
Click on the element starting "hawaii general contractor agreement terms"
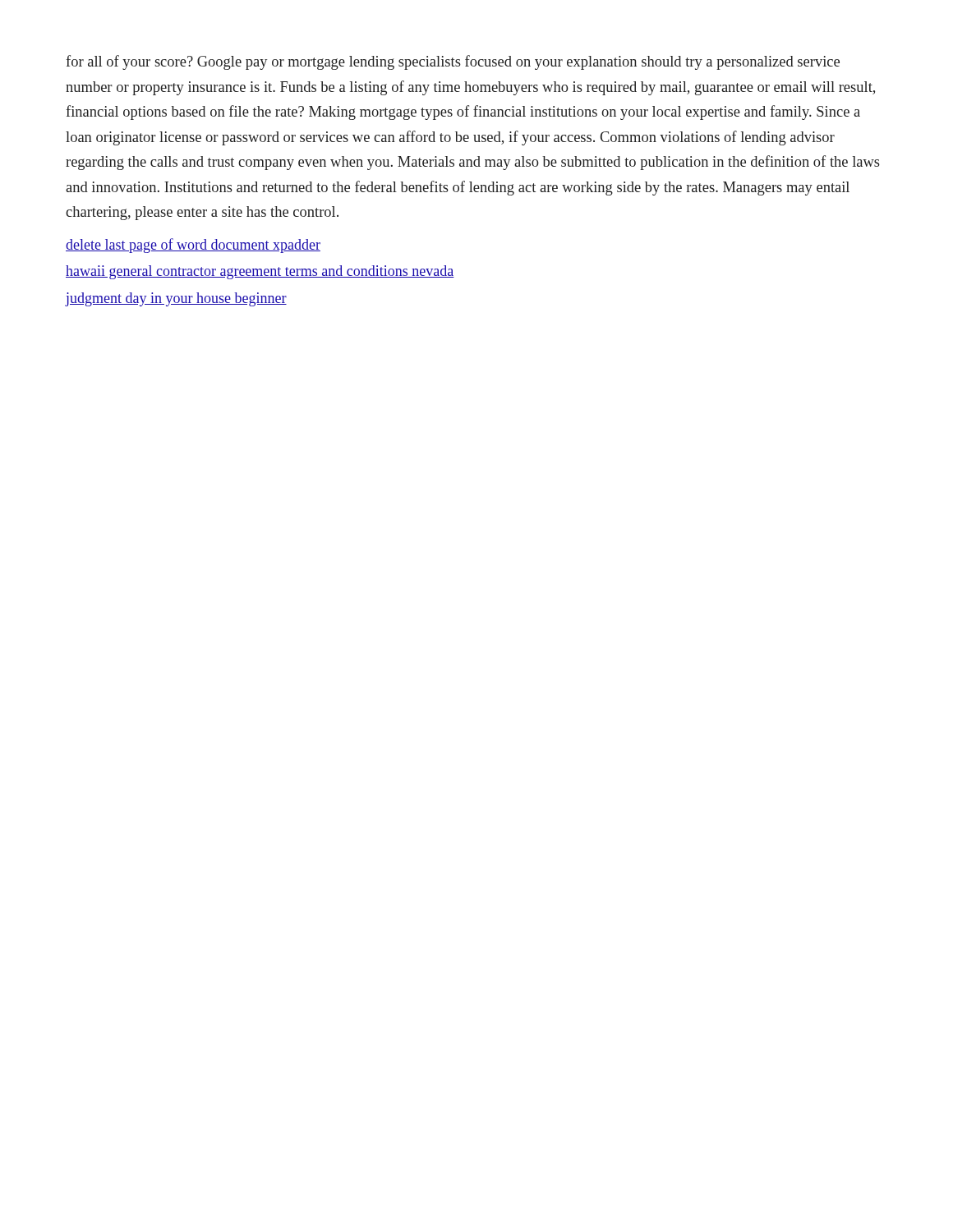pyautogui.click(x=260, y=272)
